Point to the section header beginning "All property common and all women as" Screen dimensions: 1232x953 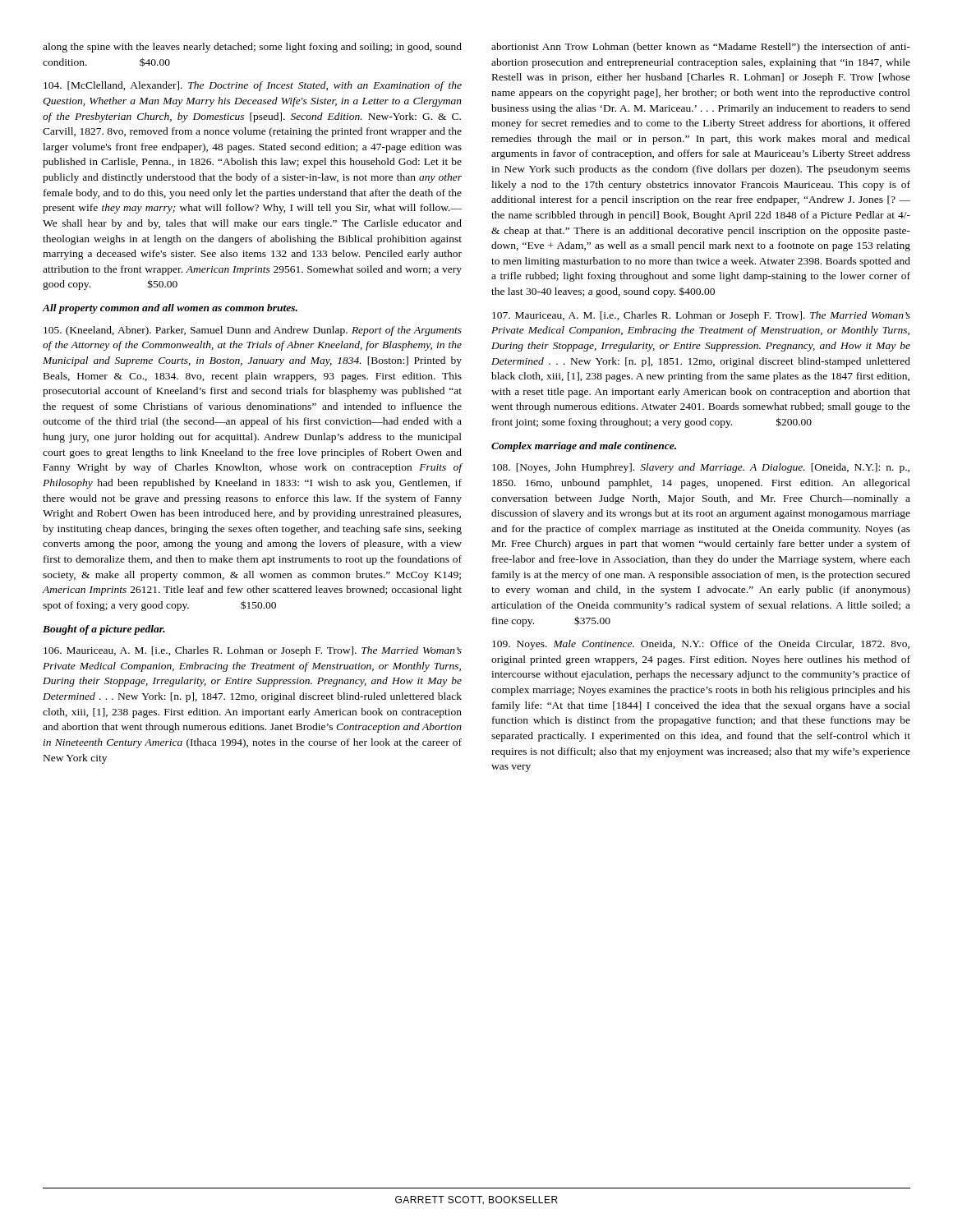tap(252, 308)
